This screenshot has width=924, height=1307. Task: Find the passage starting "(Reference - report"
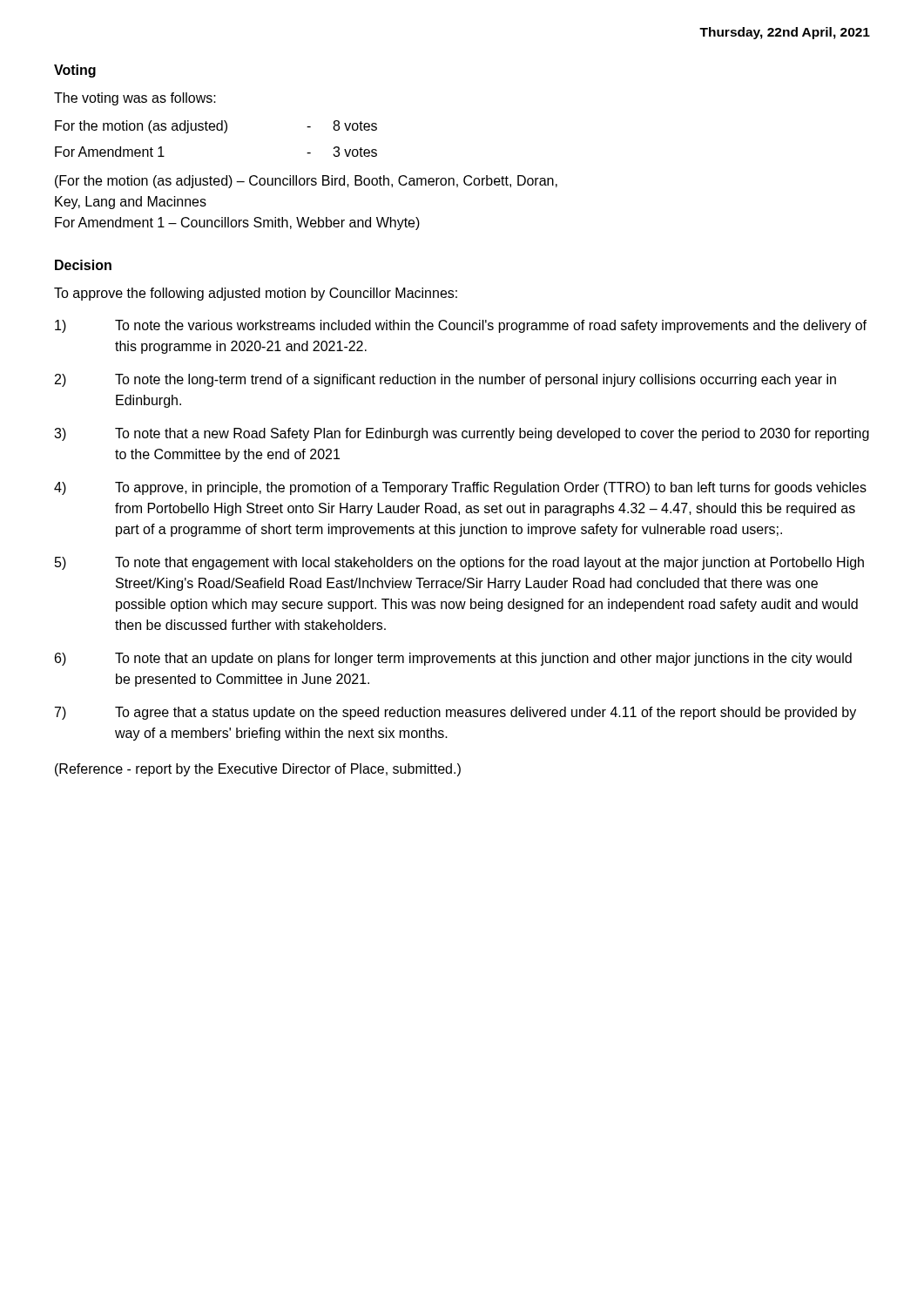pos(258,769)
